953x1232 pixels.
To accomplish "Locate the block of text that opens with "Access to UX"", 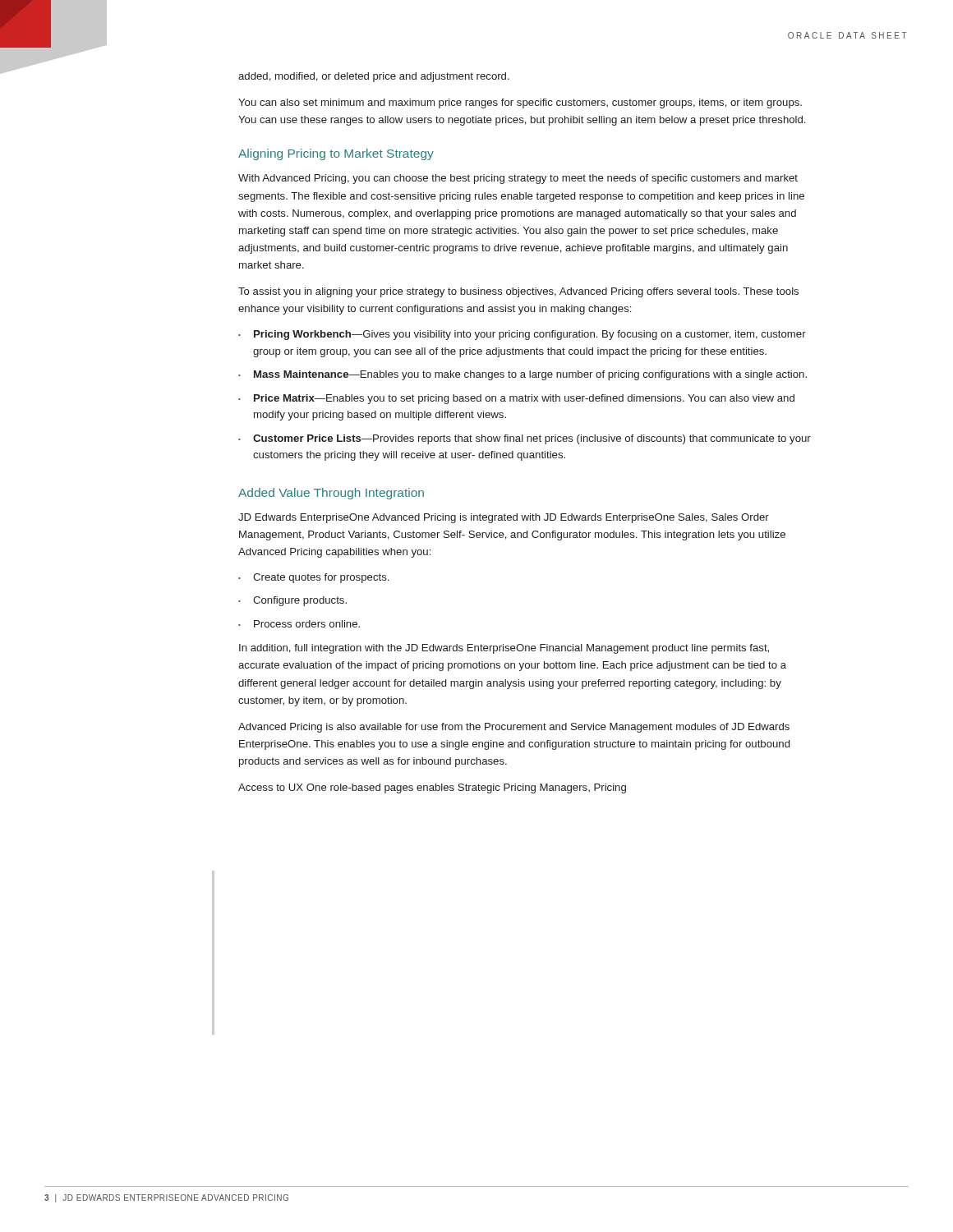I will 432,787.
